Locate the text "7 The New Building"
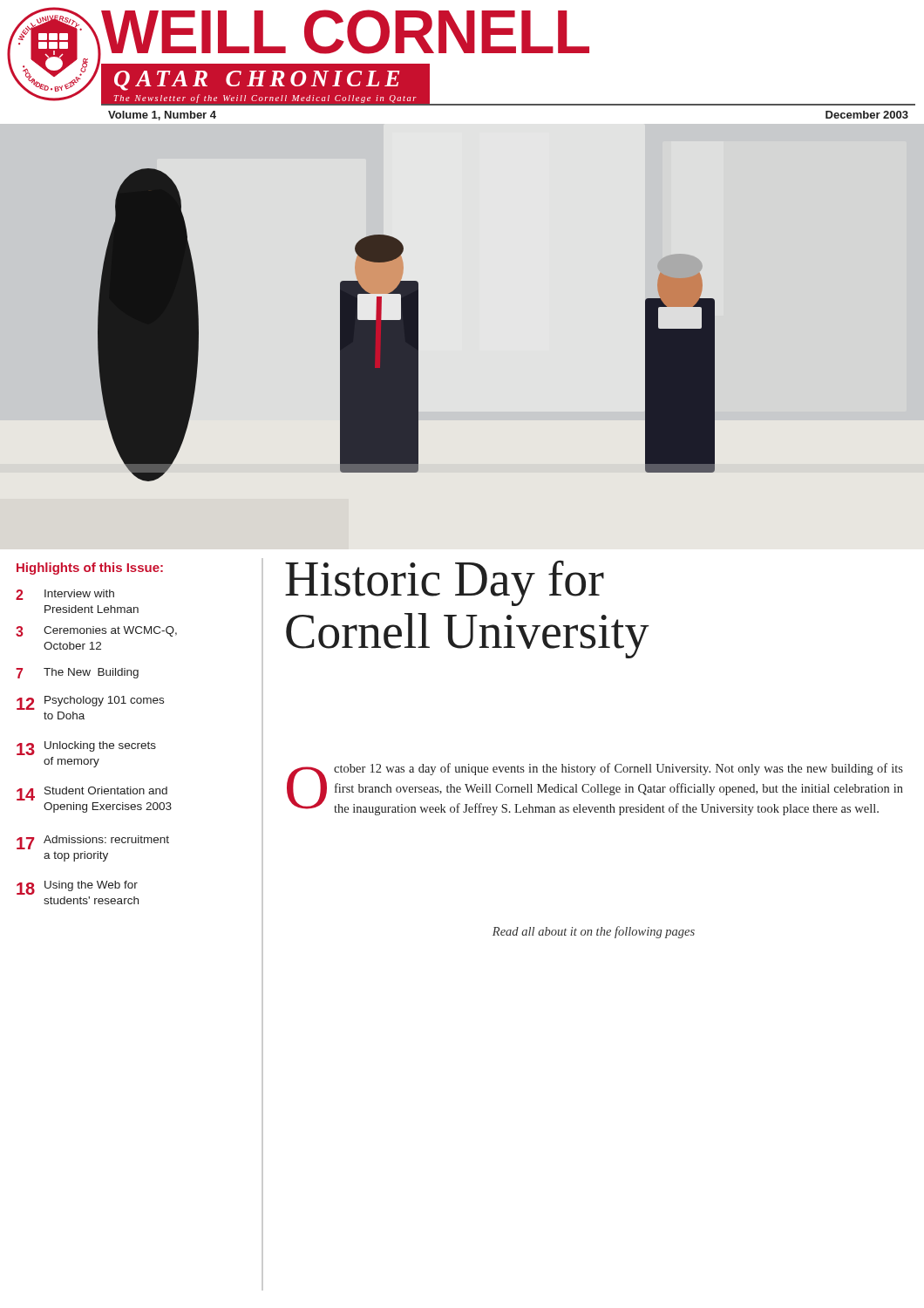 pyautogui.click(x=77, y=674)
